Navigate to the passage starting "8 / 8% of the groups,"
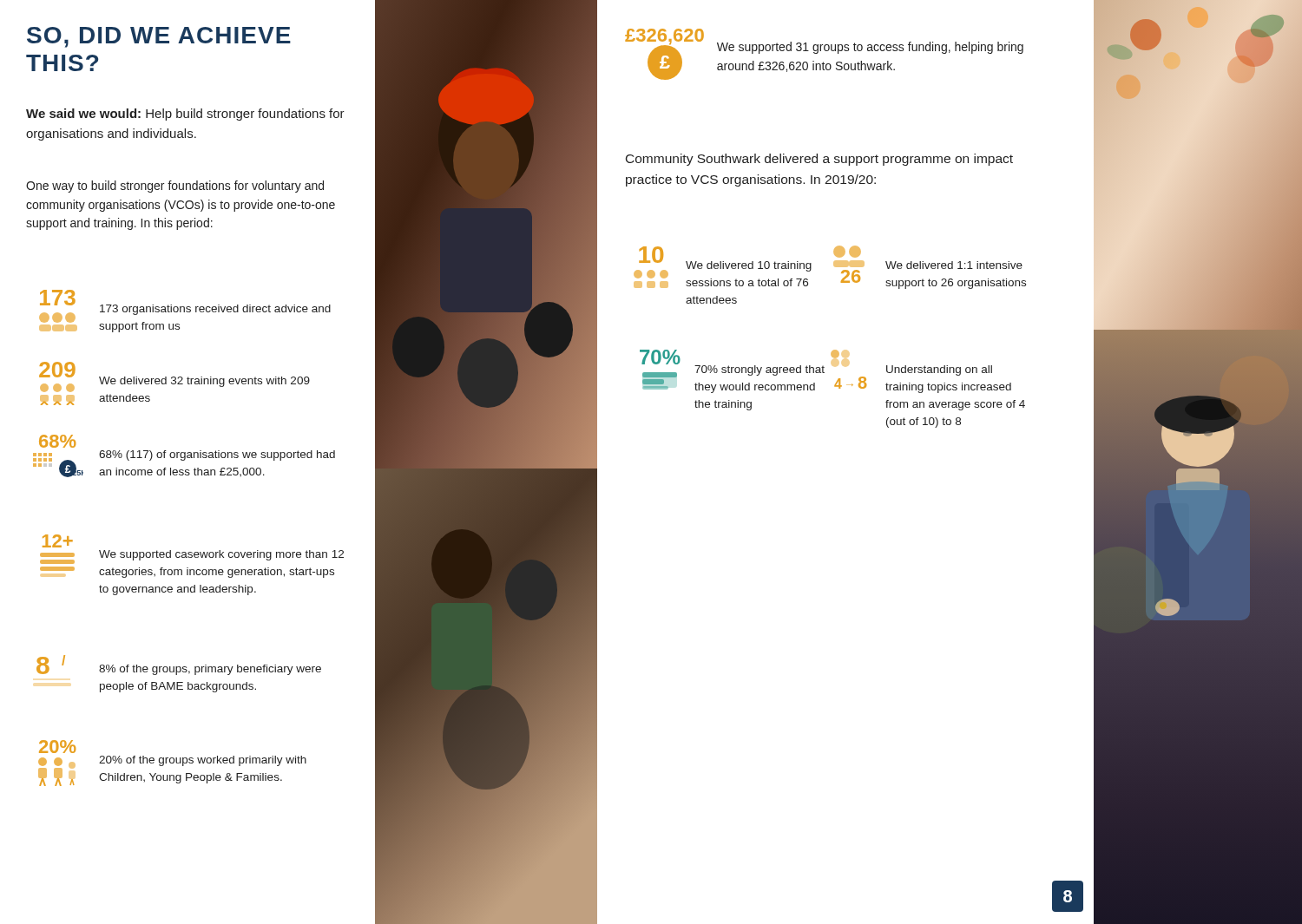This screenshot has height=924, width=1302. click(187, 671)
